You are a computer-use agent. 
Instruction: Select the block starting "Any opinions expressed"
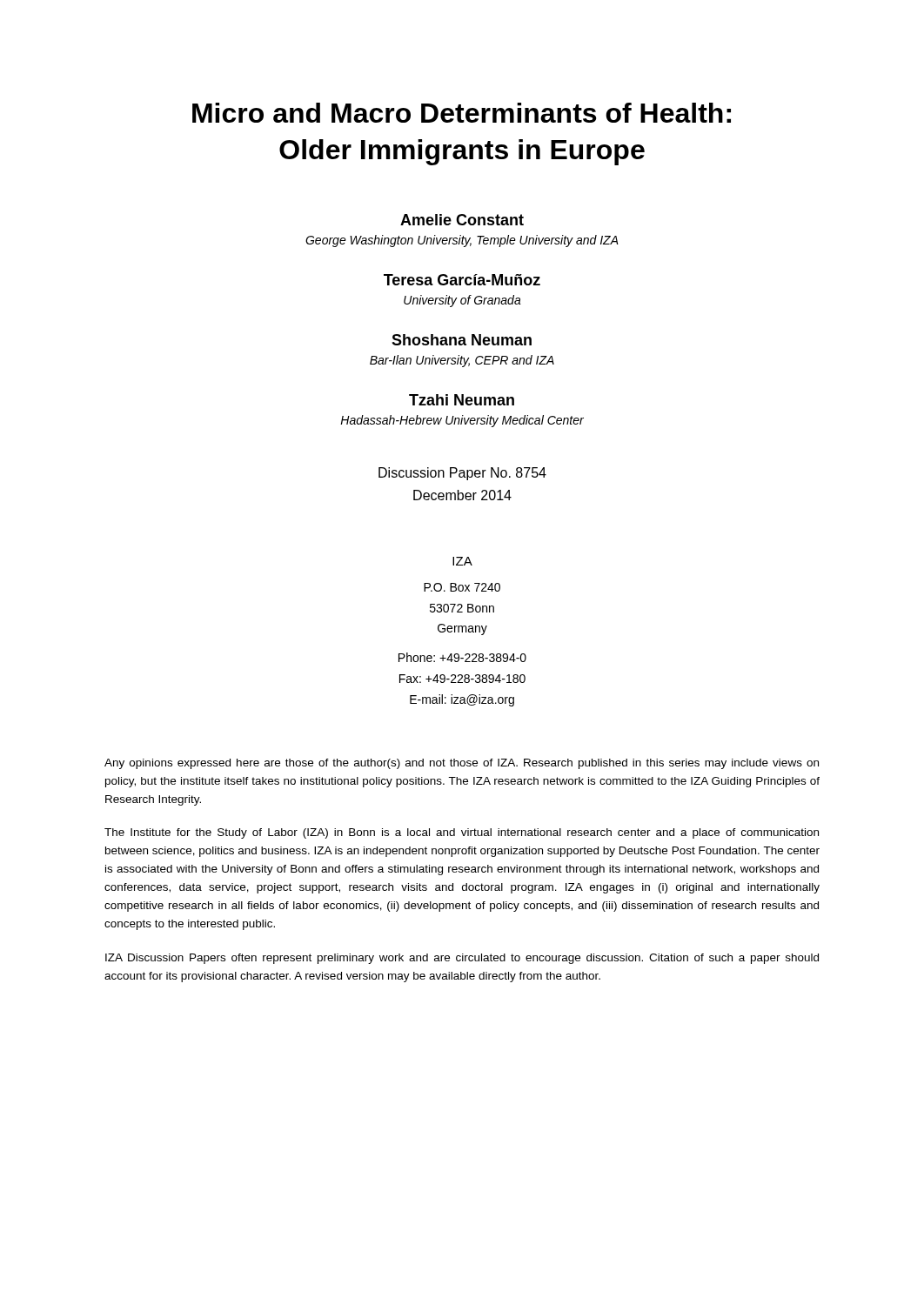(462, 780)
